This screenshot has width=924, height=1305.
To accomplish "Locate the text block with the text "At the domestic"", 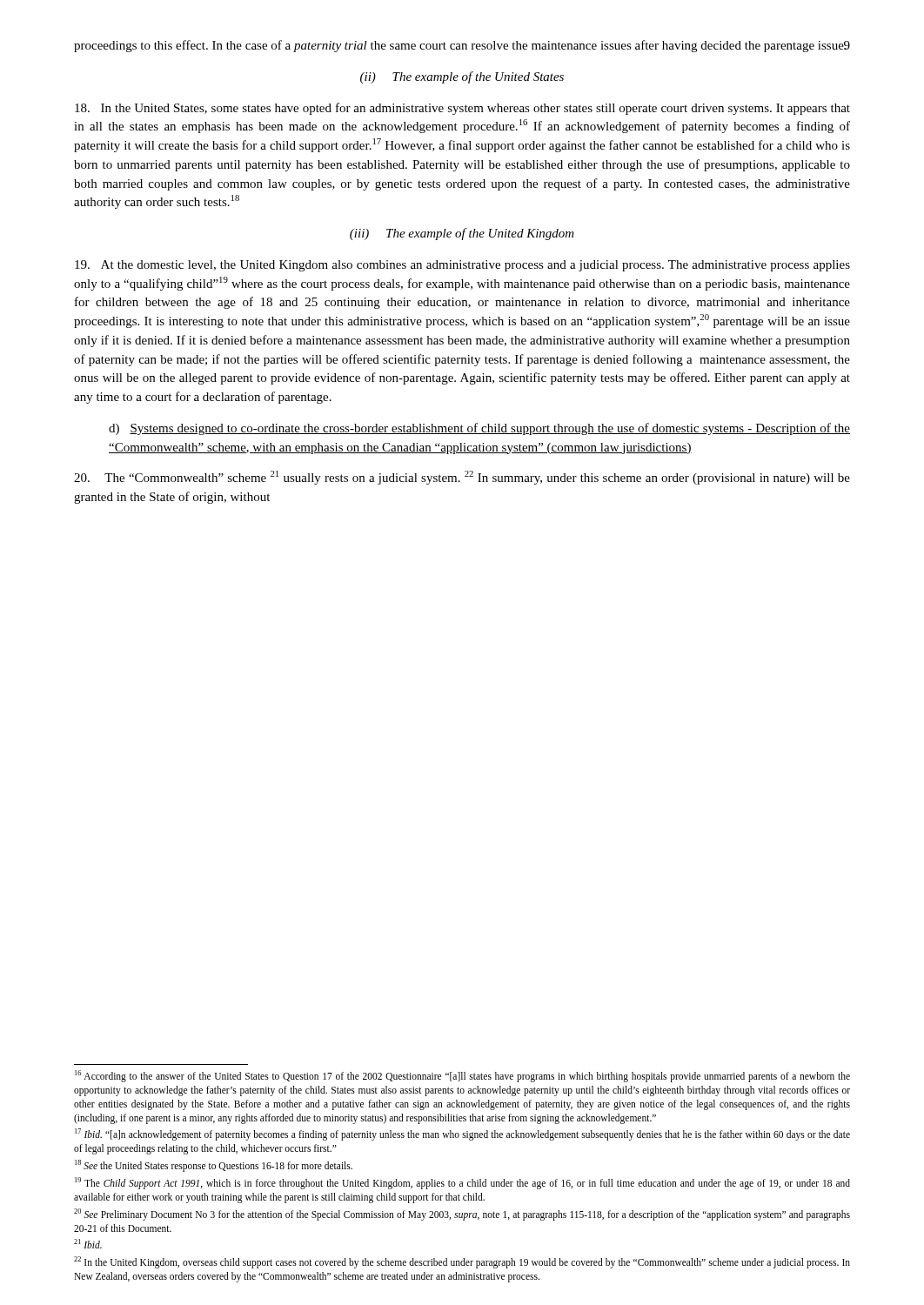I will [462, 331].
